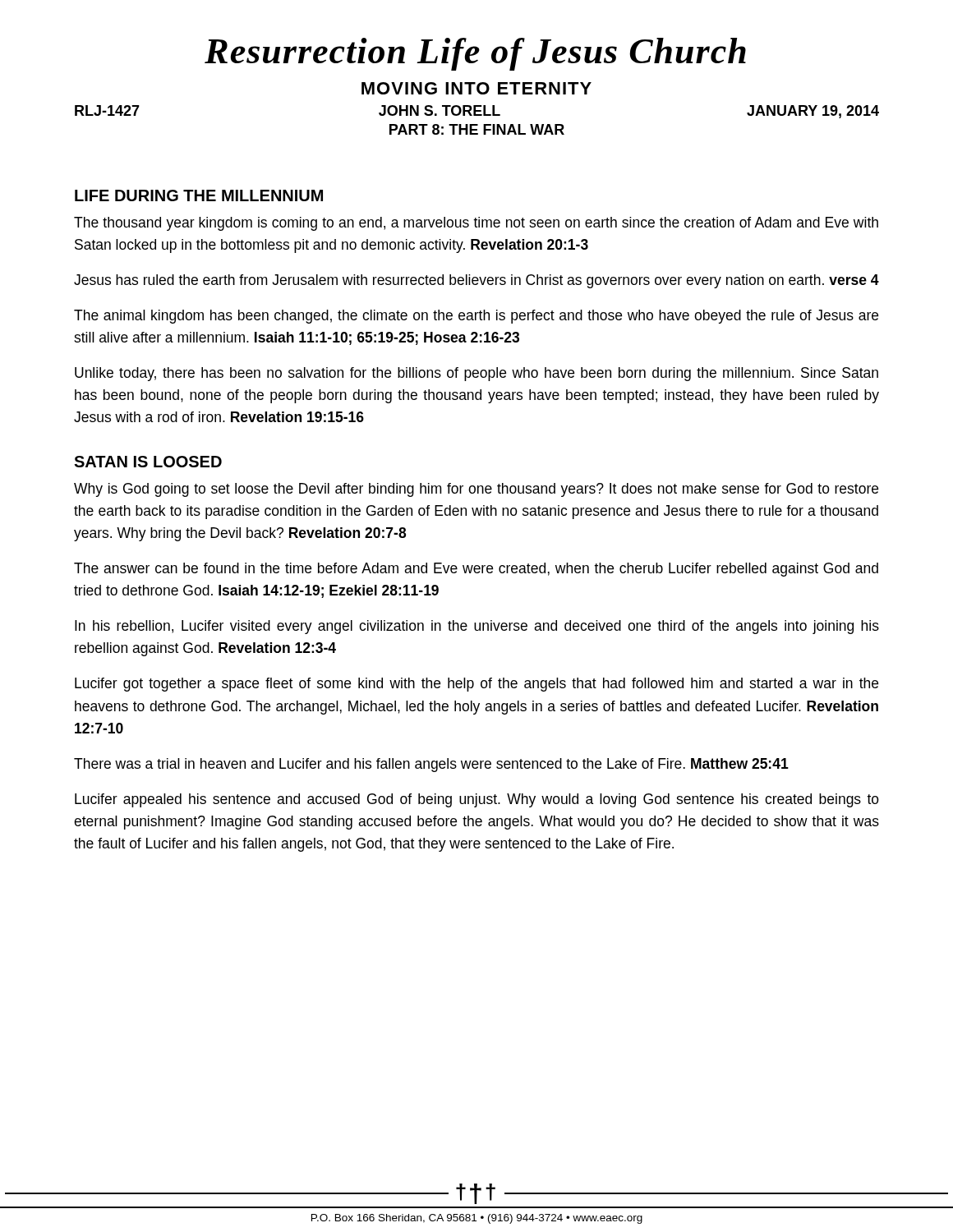
Task: Navigate to the text starting "There was a trial in"
Action: pyautogui.click(x=476, y=764)
